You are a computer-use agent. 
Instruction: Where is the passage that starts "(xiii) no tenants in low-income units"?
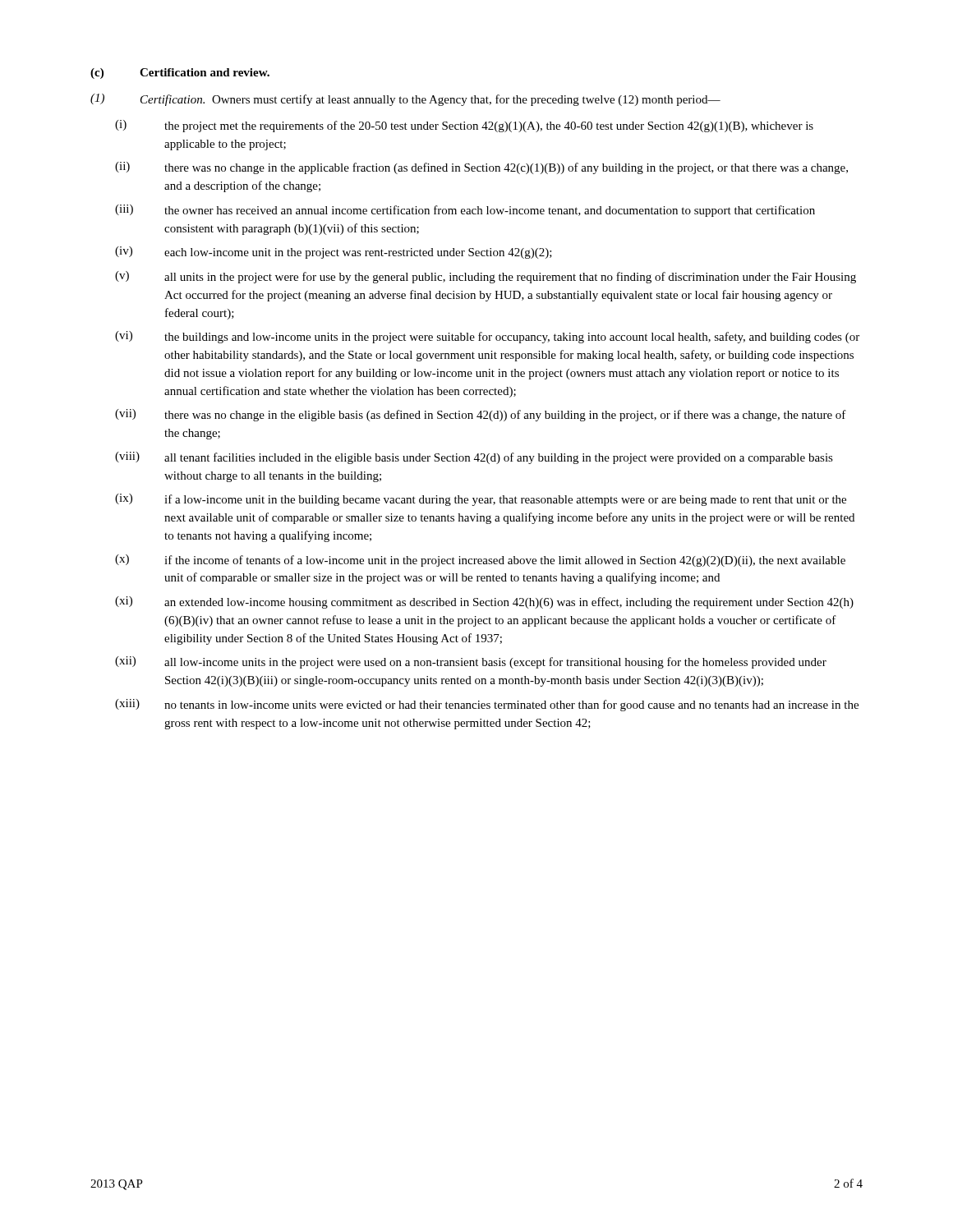pos(476,714)
